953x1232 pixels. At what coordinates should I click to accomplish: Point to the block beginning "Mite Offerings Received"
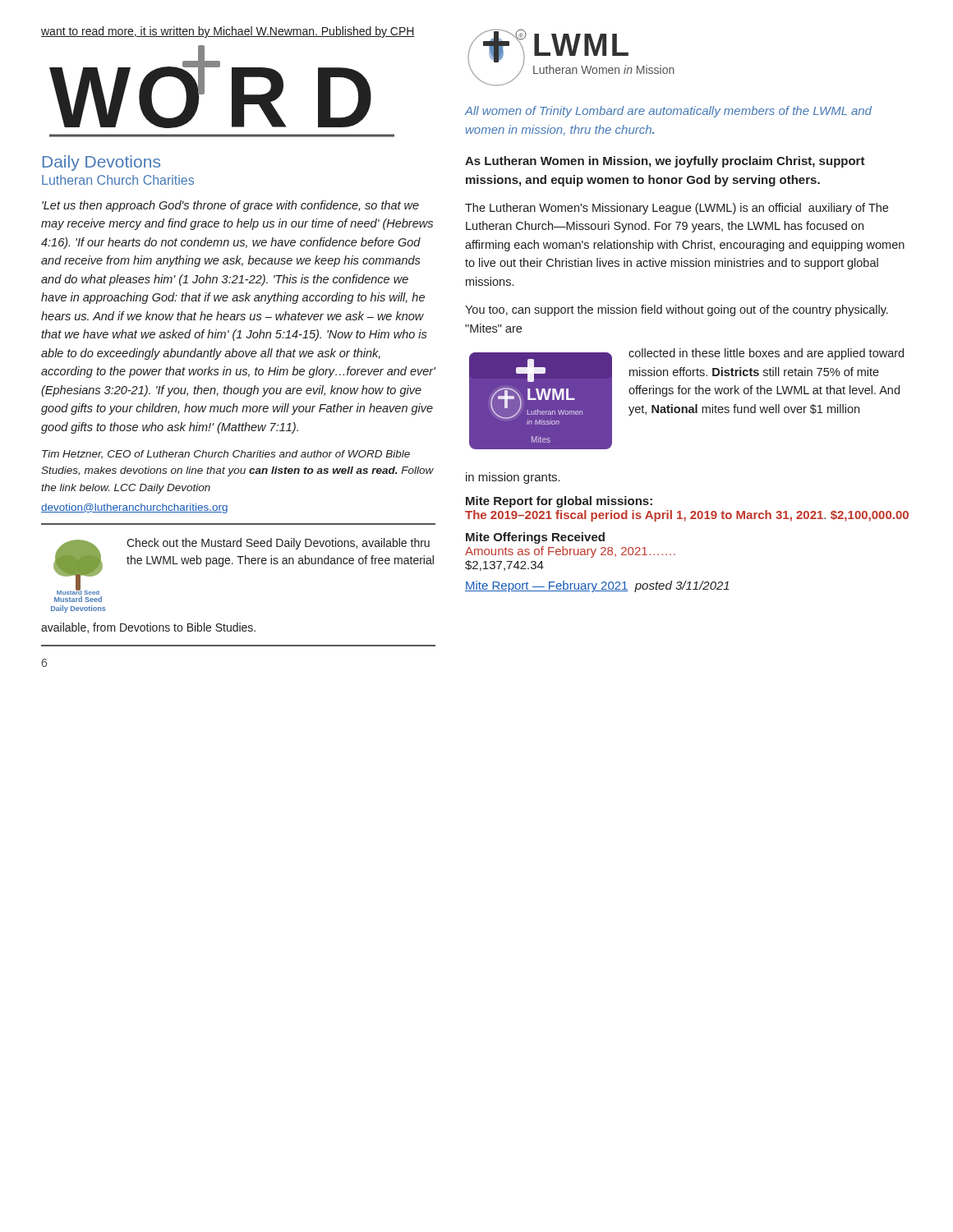pyautogui.click(x=570, y=551)
